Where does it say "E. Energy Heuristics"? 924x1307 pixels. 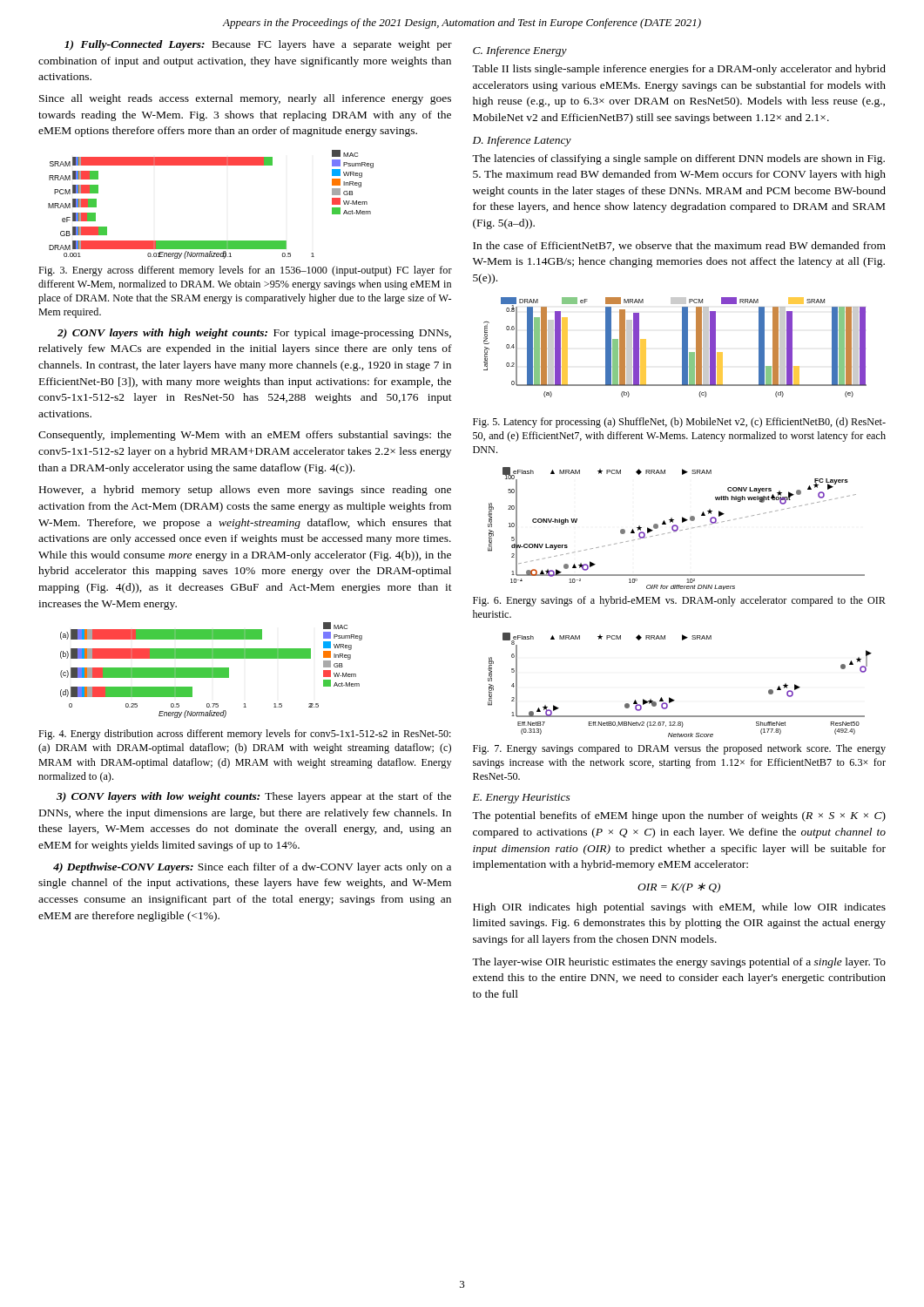pyautogui.click(x=521, y=797)
